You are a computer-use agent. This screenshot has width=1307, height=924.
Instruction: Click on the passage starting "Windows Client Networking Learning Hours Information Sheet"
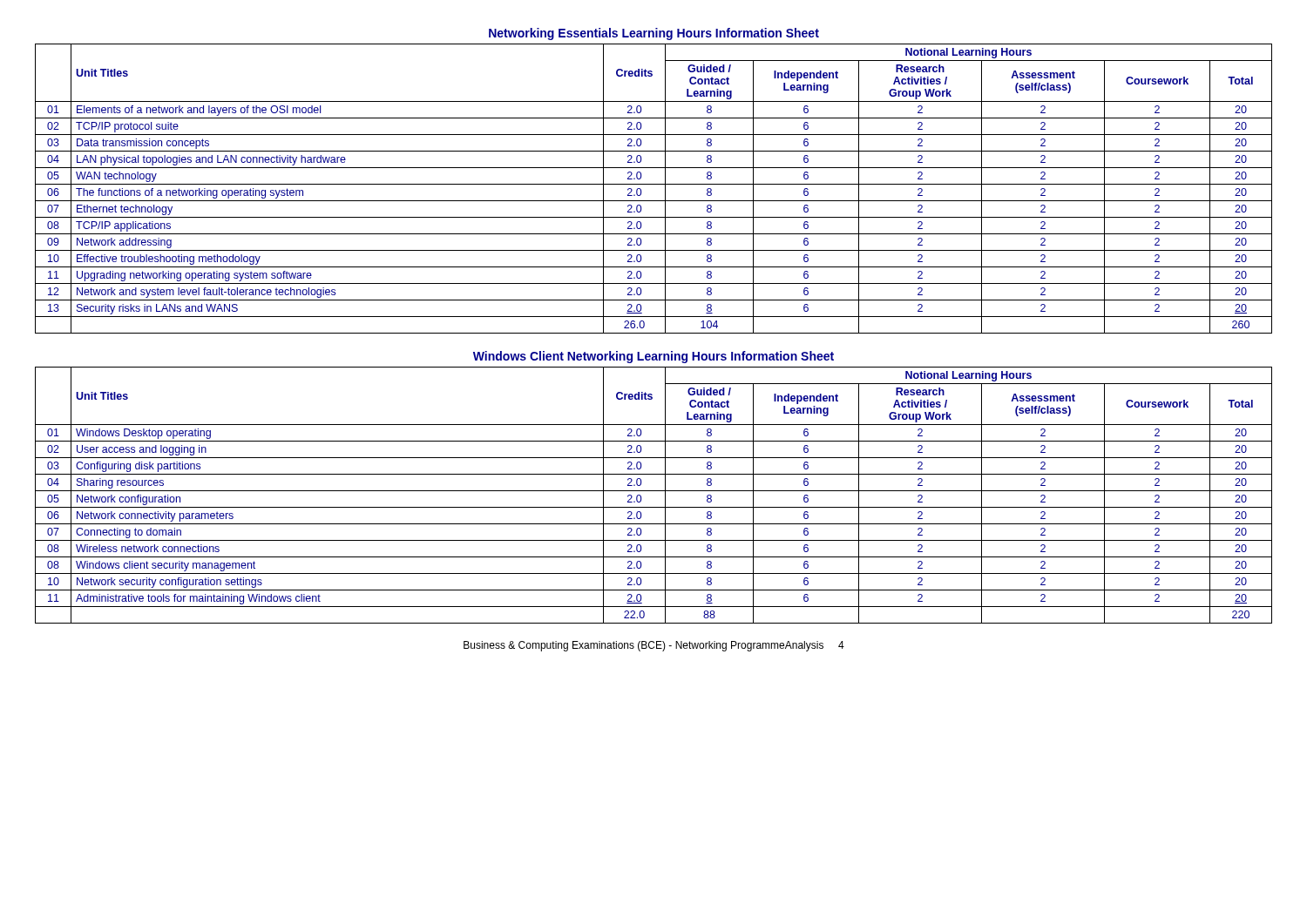pos(653,356)
